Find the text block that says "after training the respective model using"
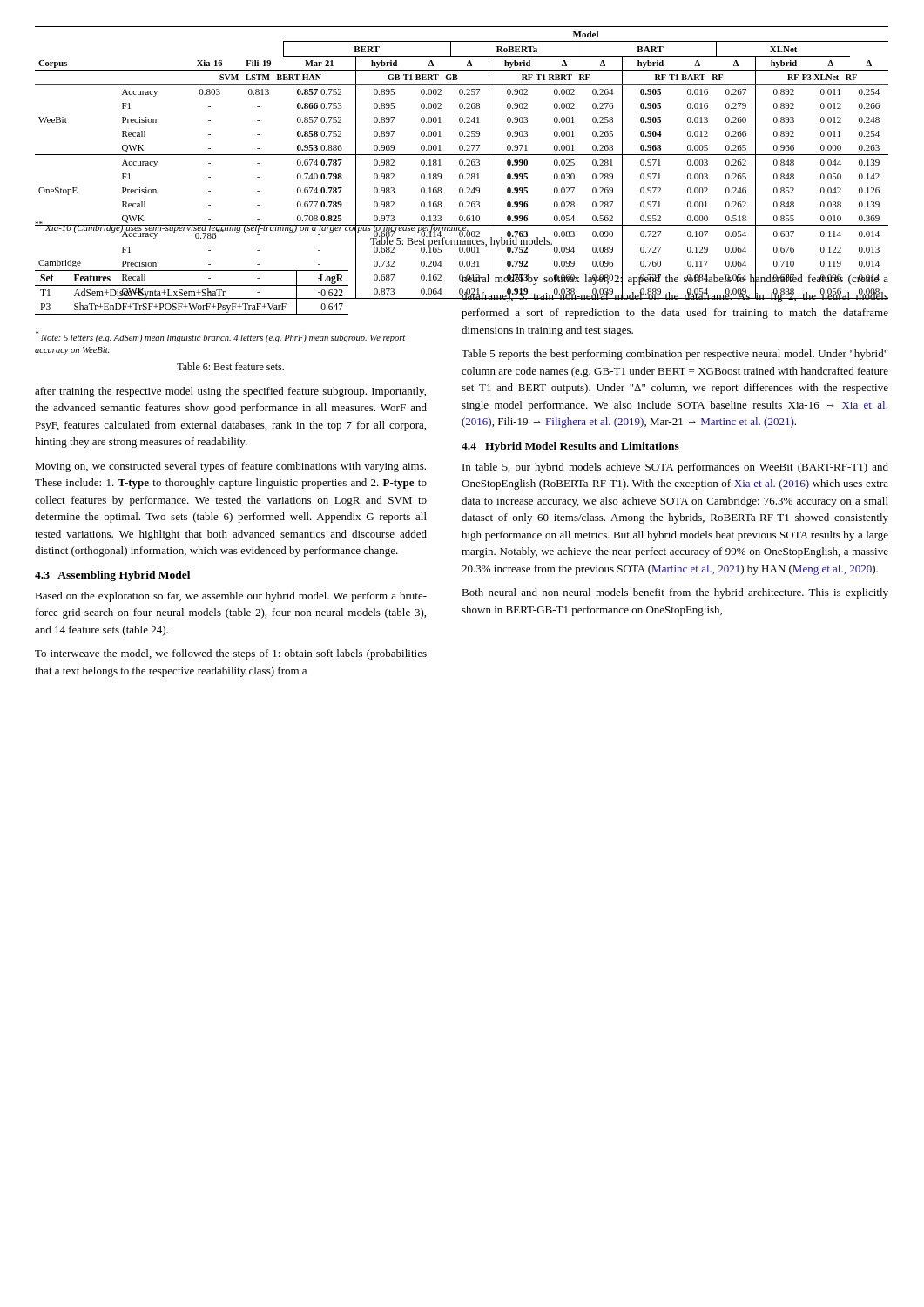 (231, 471)
